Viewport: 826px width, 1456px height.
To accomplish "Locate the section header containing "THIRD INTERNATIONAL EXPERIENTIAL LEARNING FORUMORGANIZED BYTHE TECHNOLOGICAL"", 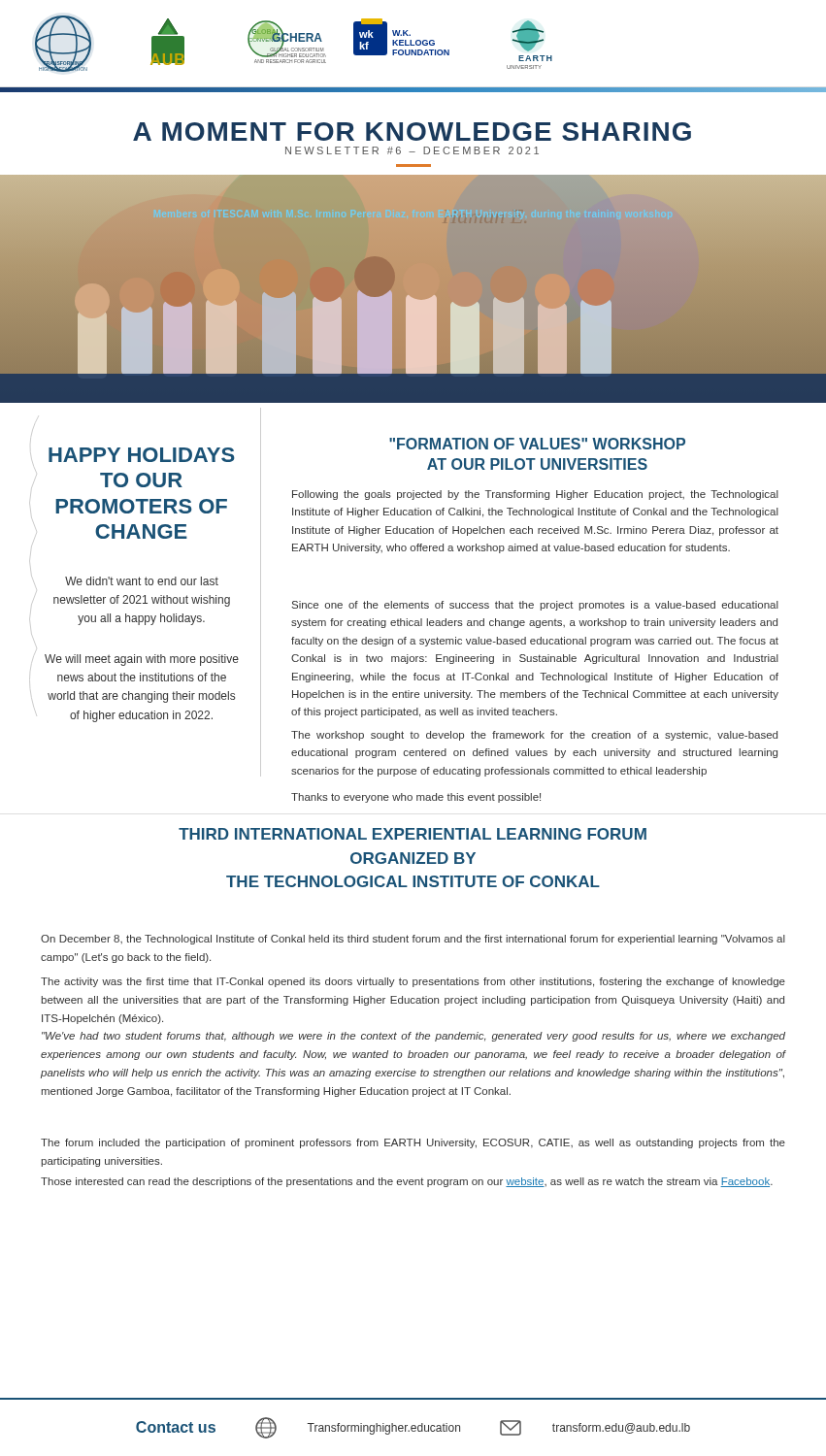I will coord(413,859).
